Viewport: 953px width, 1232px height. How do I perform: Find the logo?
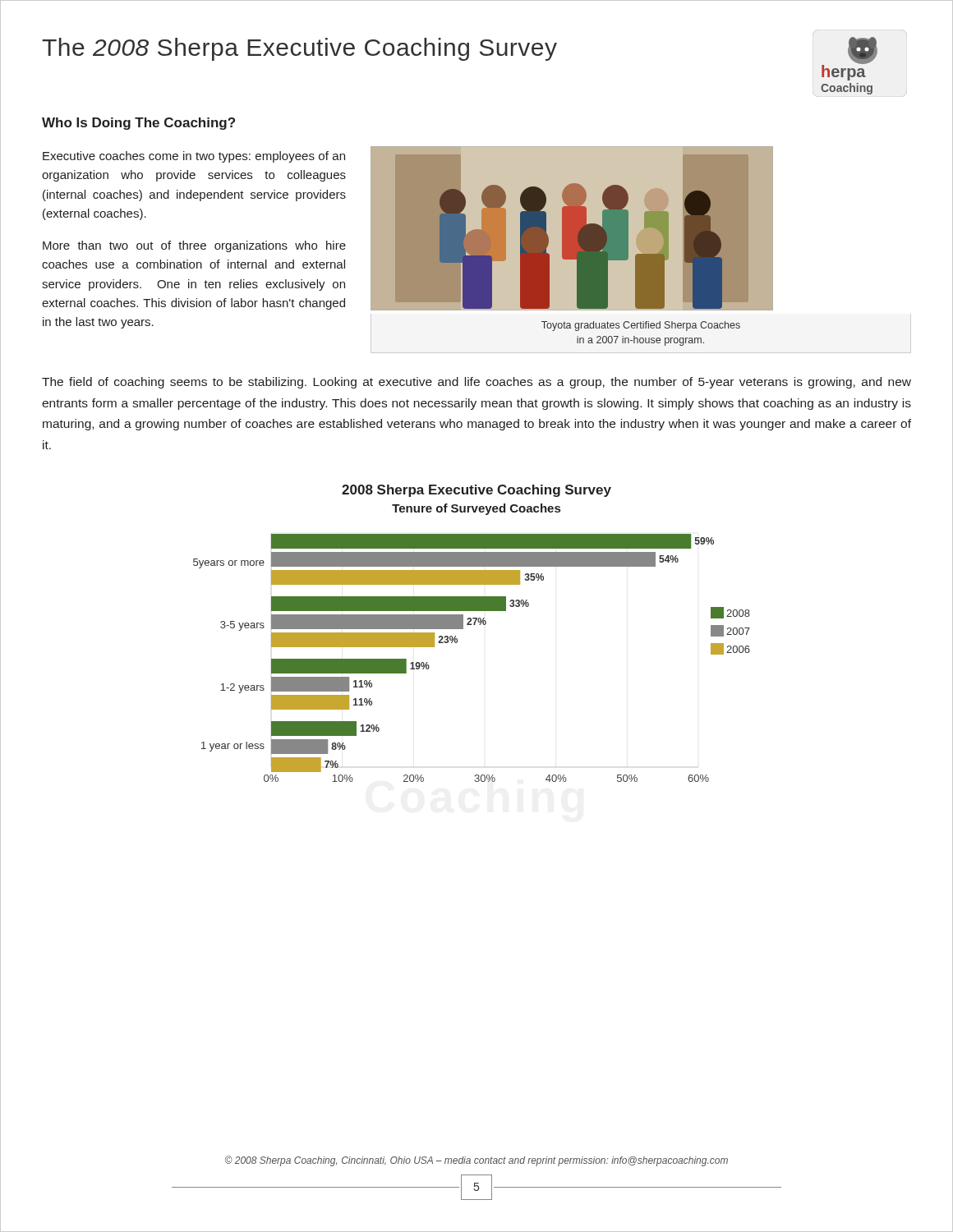(x=862, y=65)
